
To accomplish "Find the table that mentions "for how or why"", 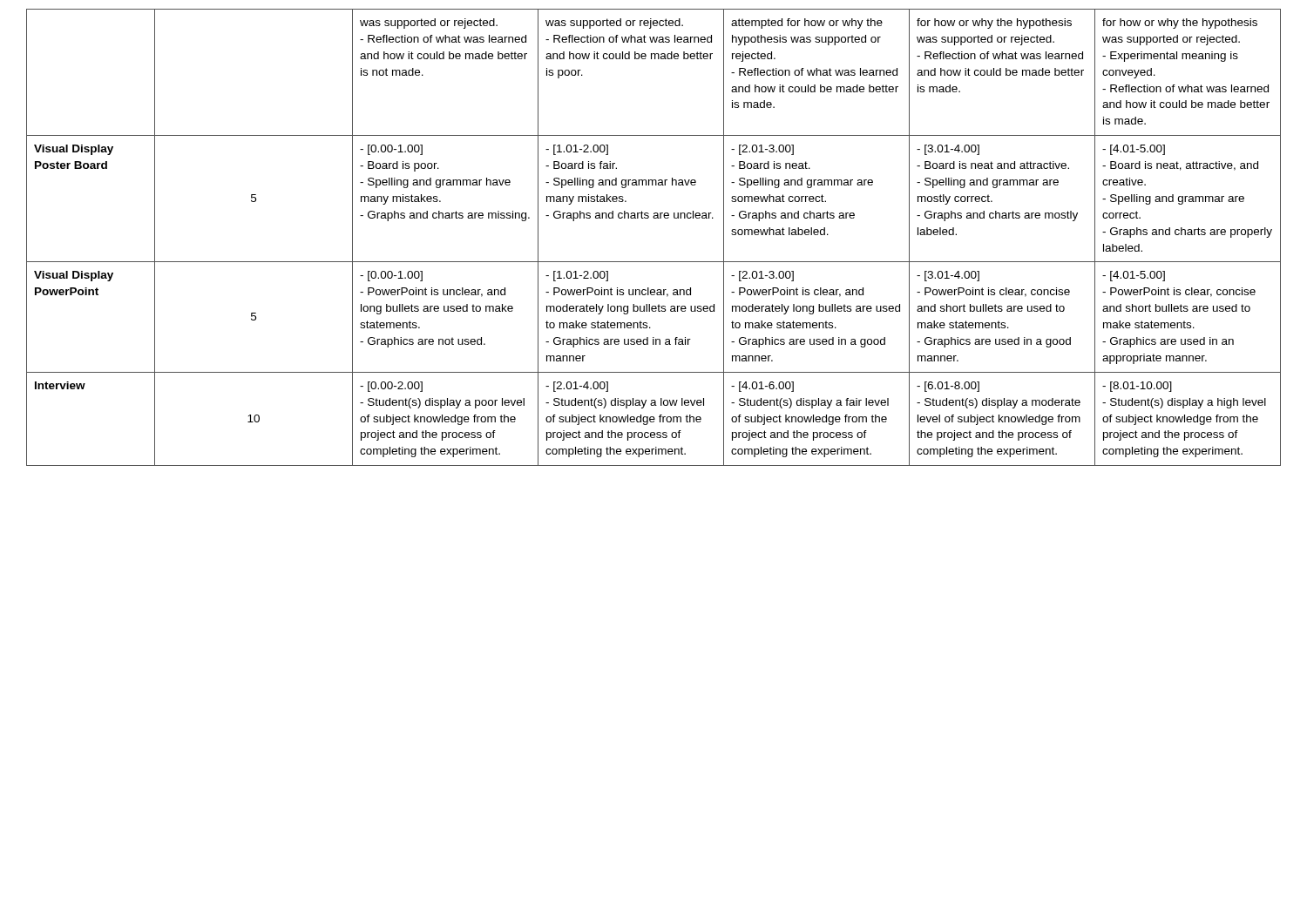I will [x=654, y=237].
